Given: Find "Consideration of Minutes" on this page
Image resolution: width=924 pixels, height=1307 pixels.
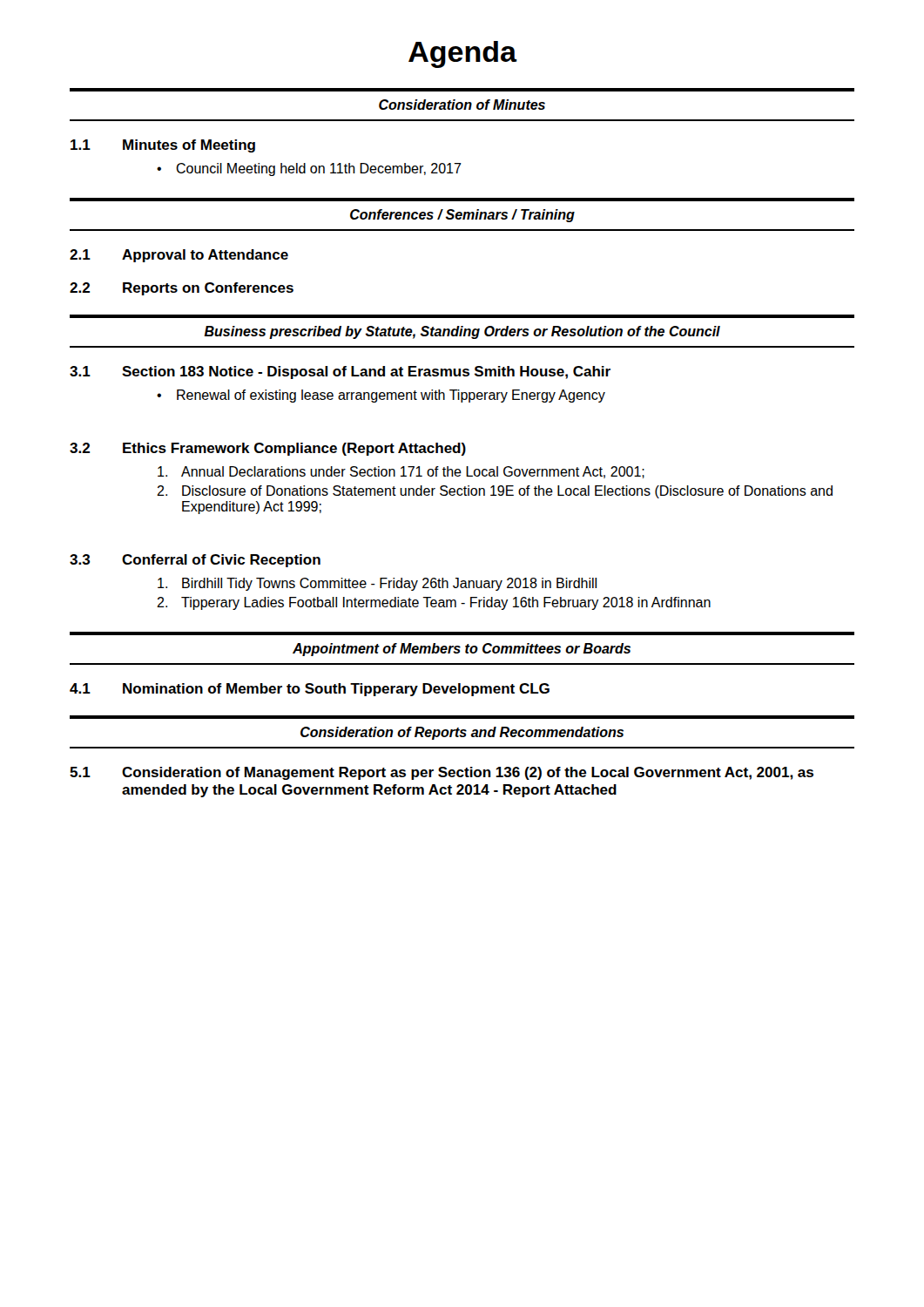Looking at the screenshot, I should click(x=462, y=105).
